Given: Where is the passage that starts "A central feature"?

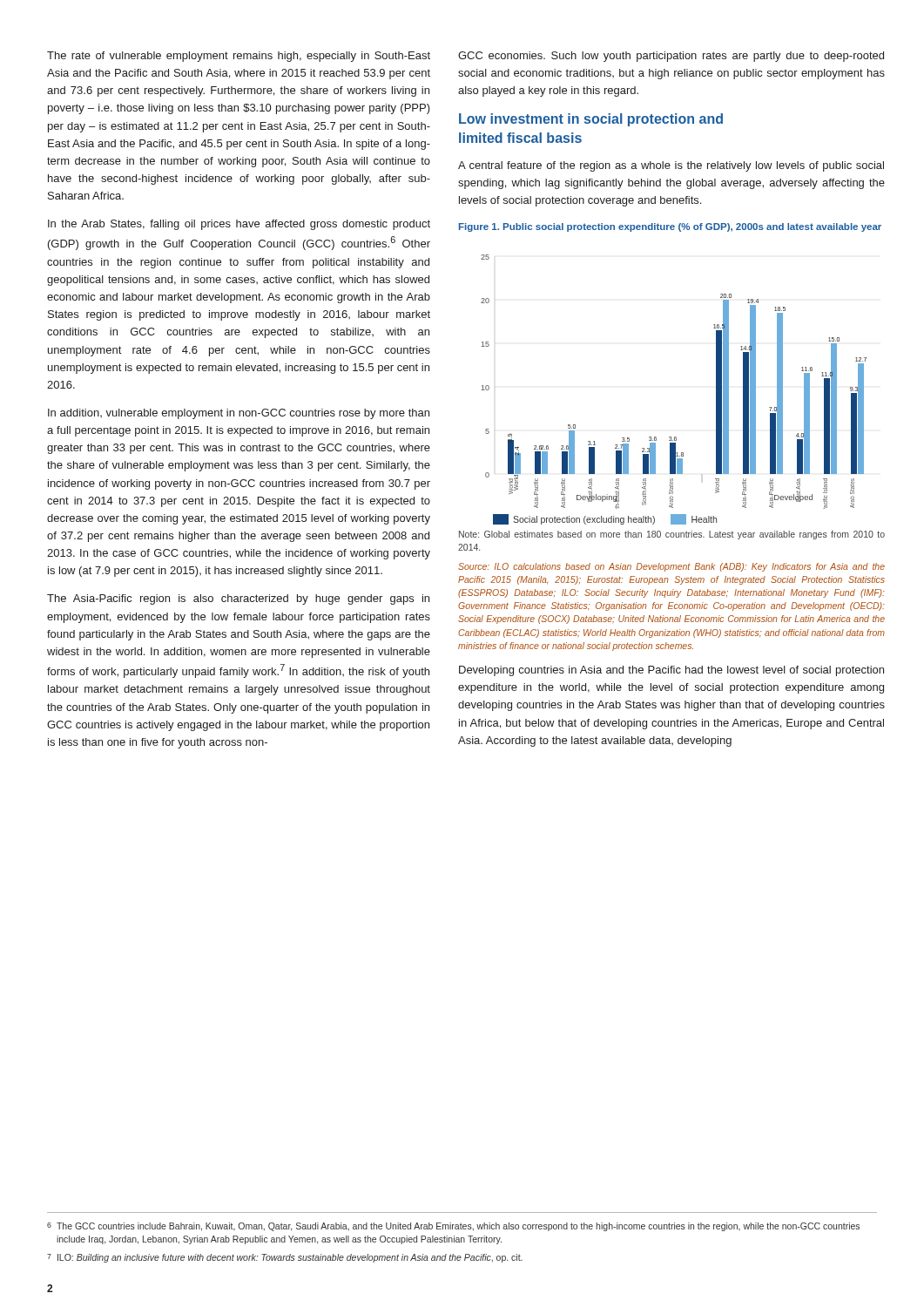Looking at the screenshot, I should (671, 183).
